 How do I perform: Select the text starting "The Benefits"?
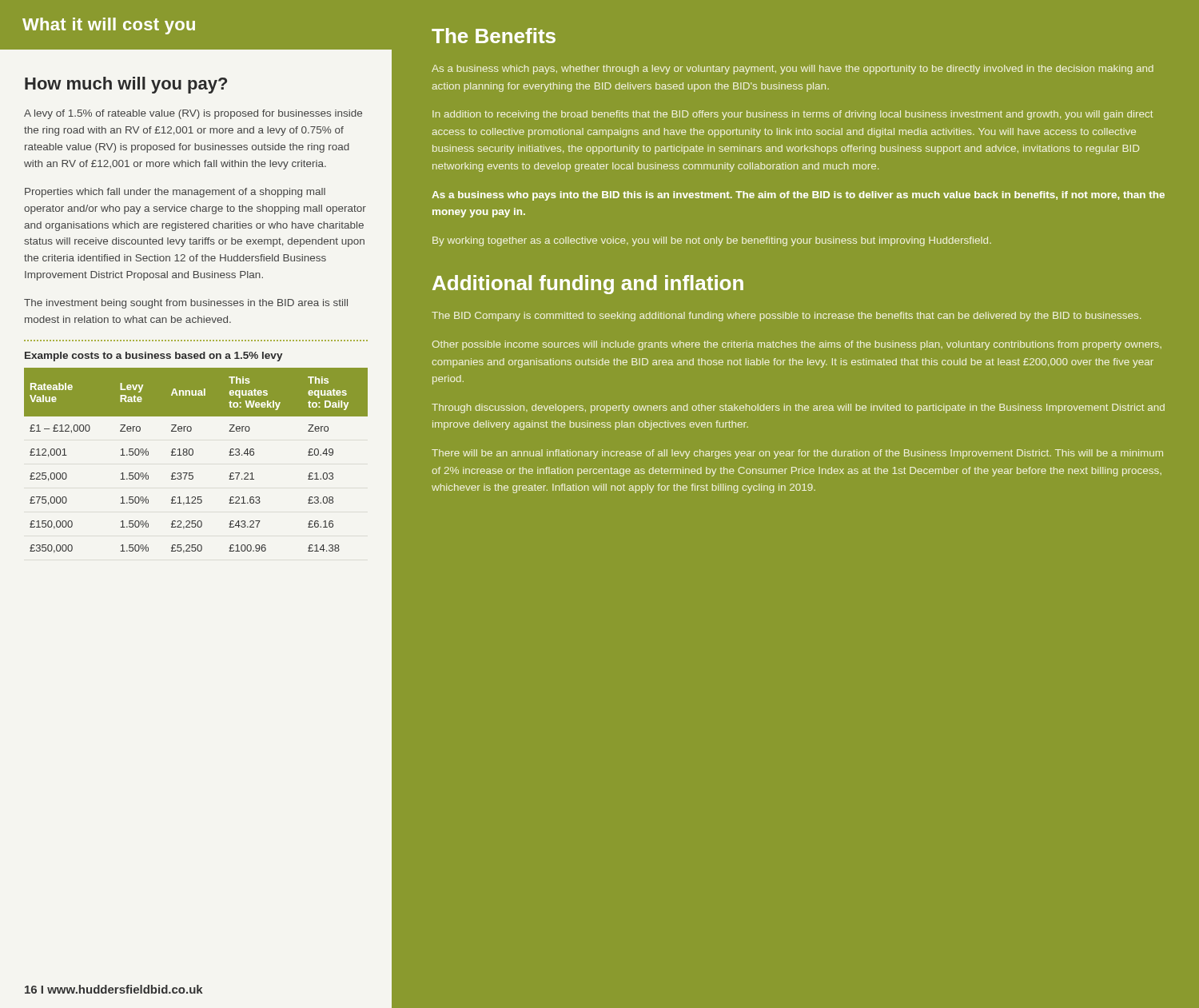click(x=494, y=36)
